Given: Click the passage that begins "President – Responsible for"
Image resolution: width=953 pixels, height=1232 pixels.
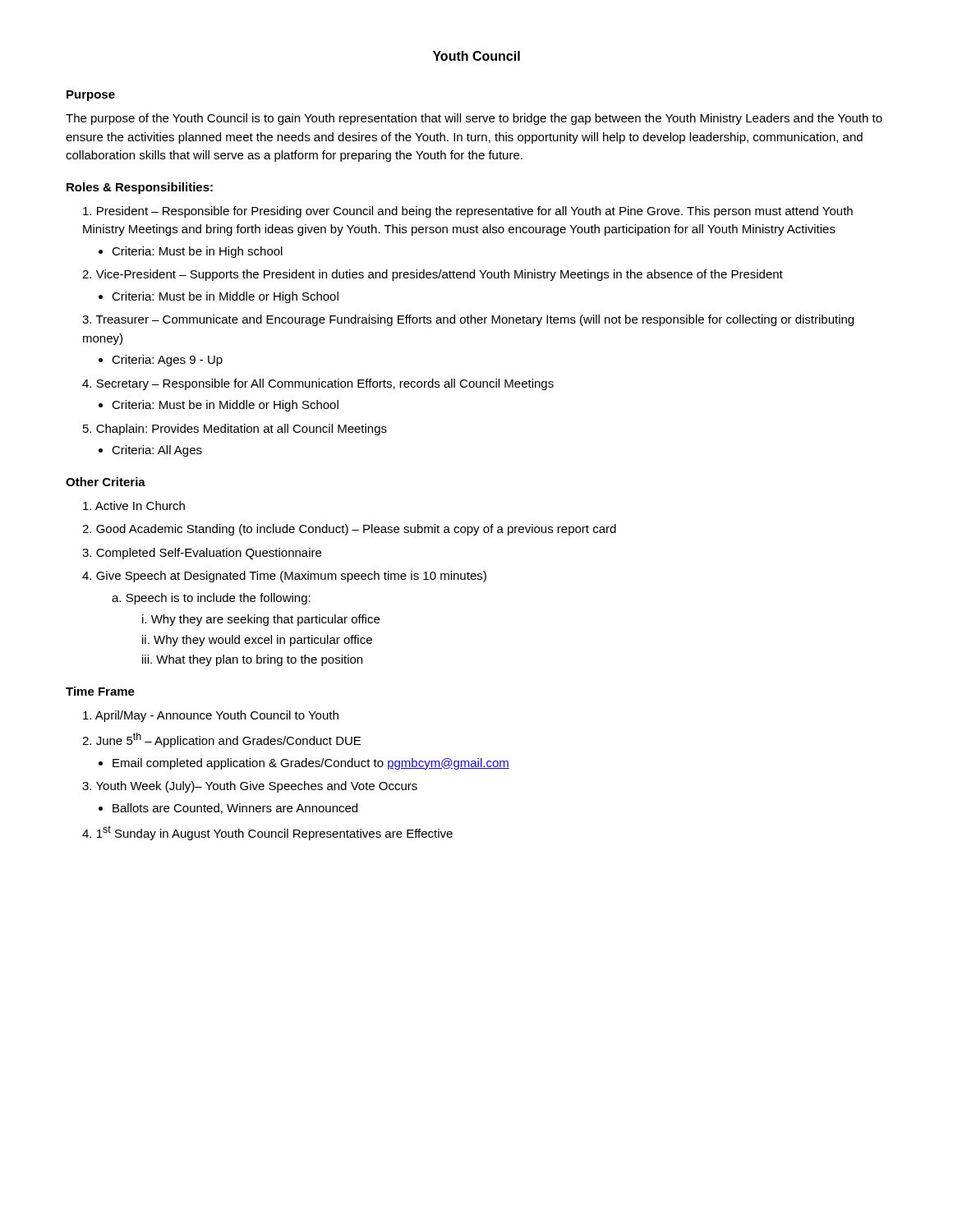Looking at the screenshot, I should click(485, 232).
